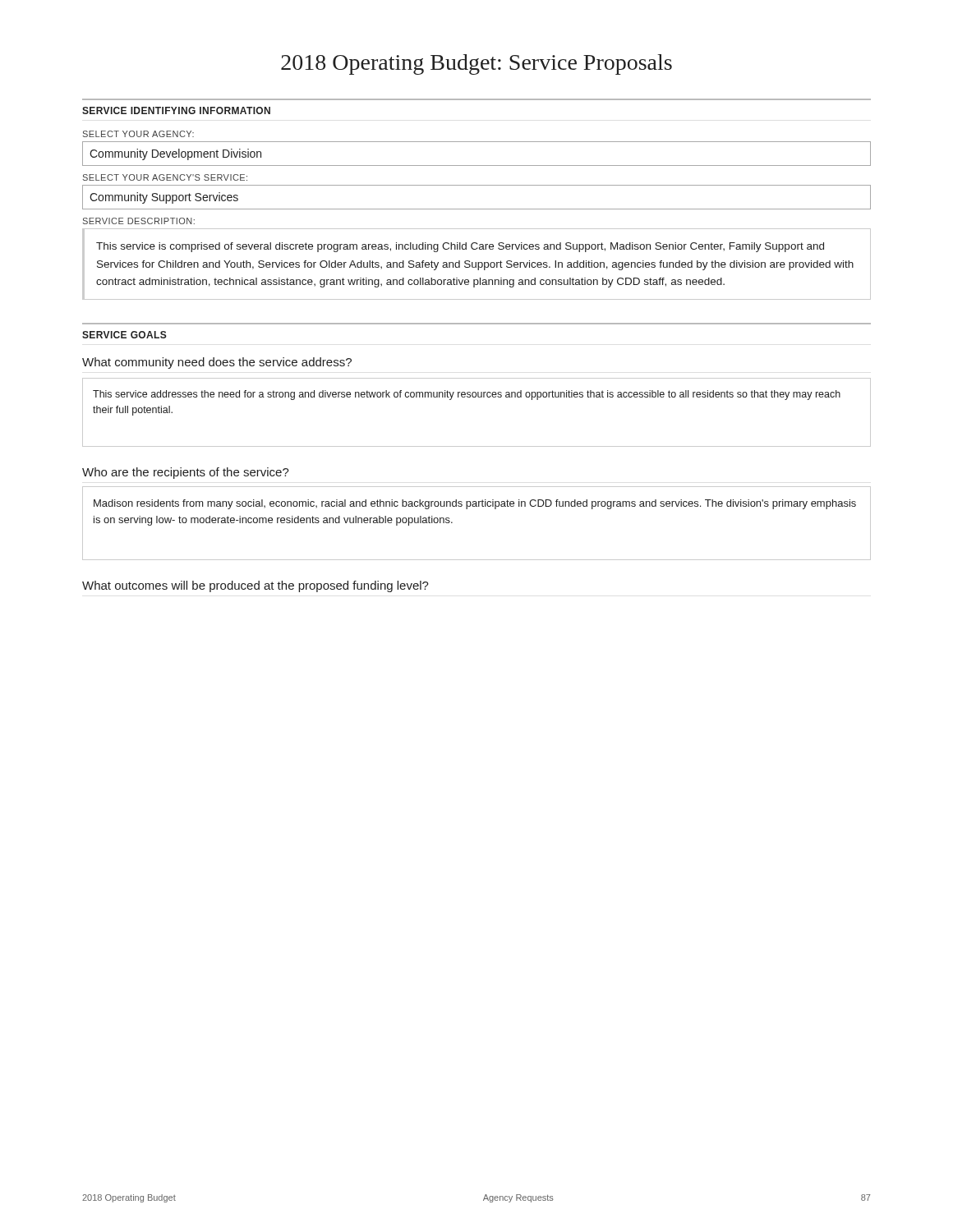Select the text block containing "Who are the recipients of"
Image resolution: width=953 pixels, height=1232 pixels.
click(186, 472)
